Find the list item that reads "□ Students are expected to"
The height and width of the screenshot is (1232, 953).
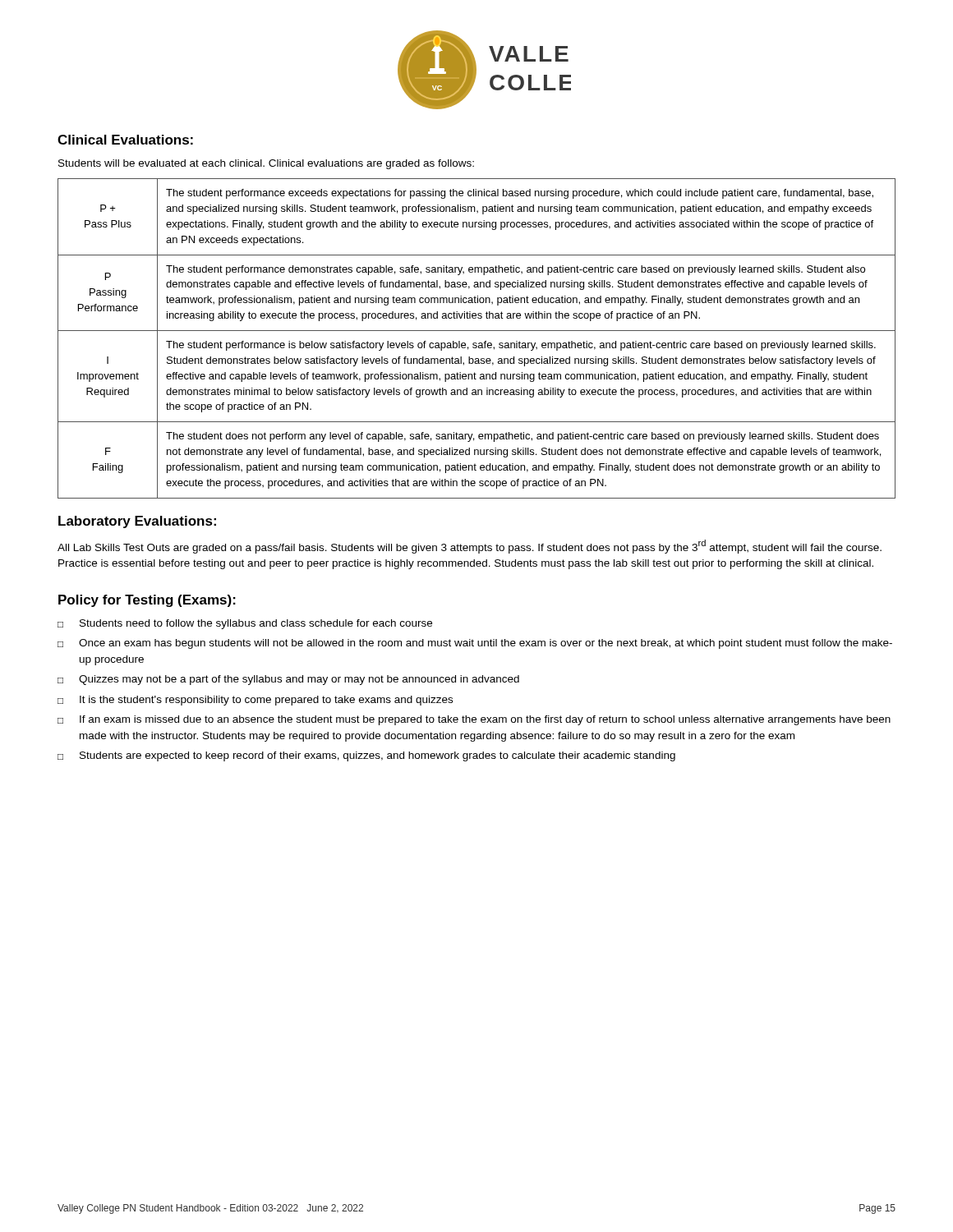pyautogui.click(x=476, y=756)
